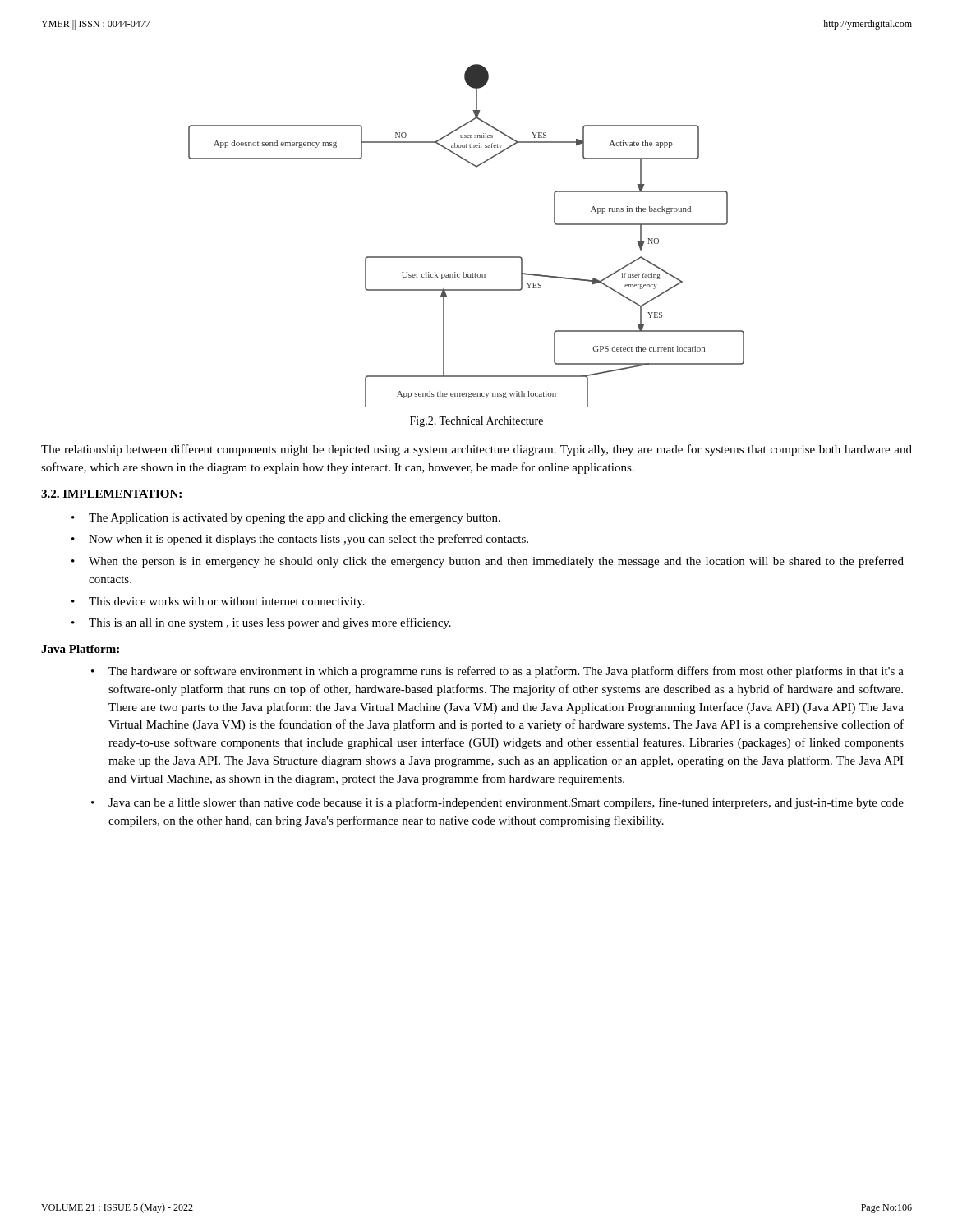Locate the block of text that opens with "• Now when it is"
The image size is (953, 1232).
point(491,540)
